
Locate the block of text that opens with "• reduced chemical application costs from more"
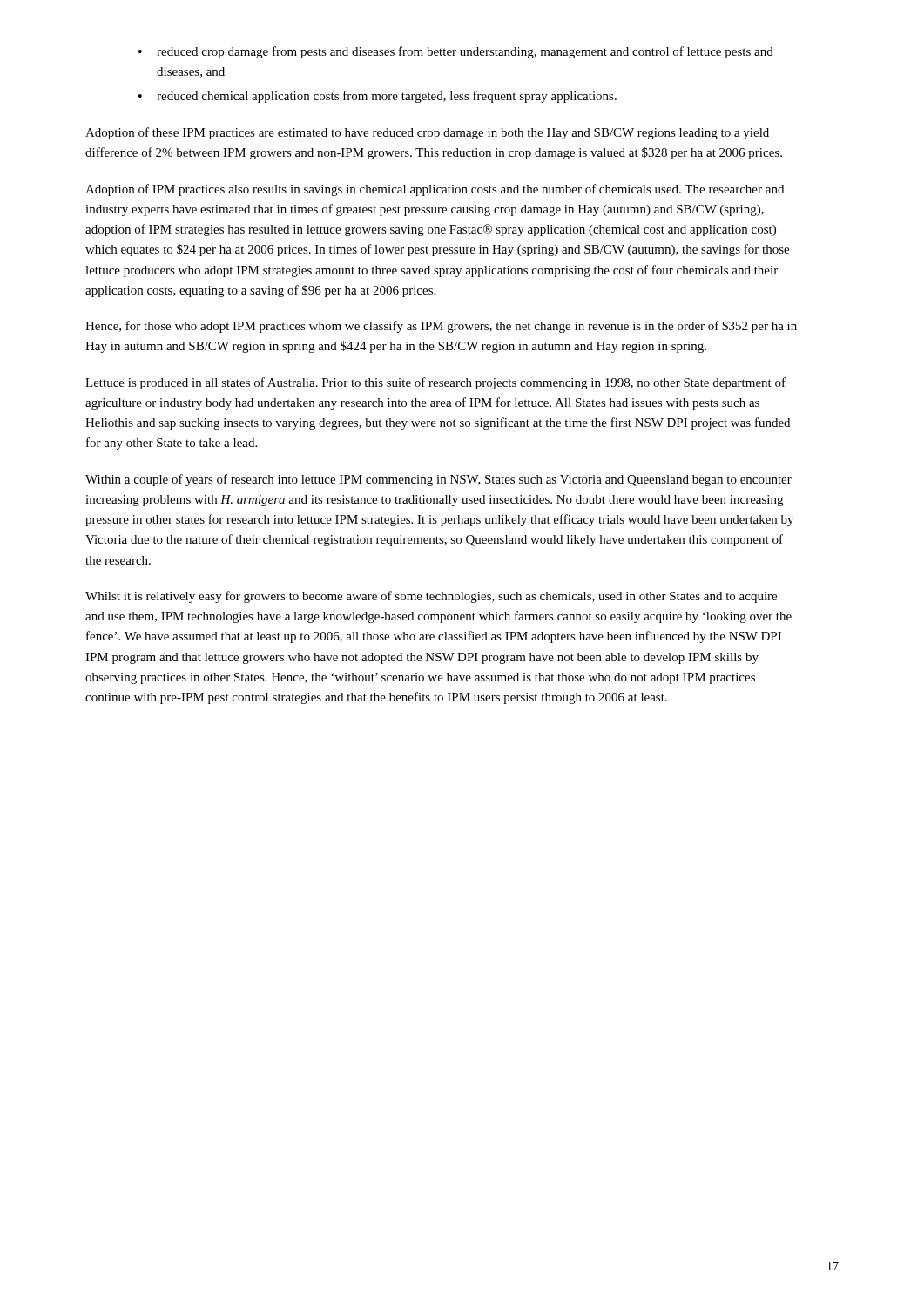pos(377,97)
